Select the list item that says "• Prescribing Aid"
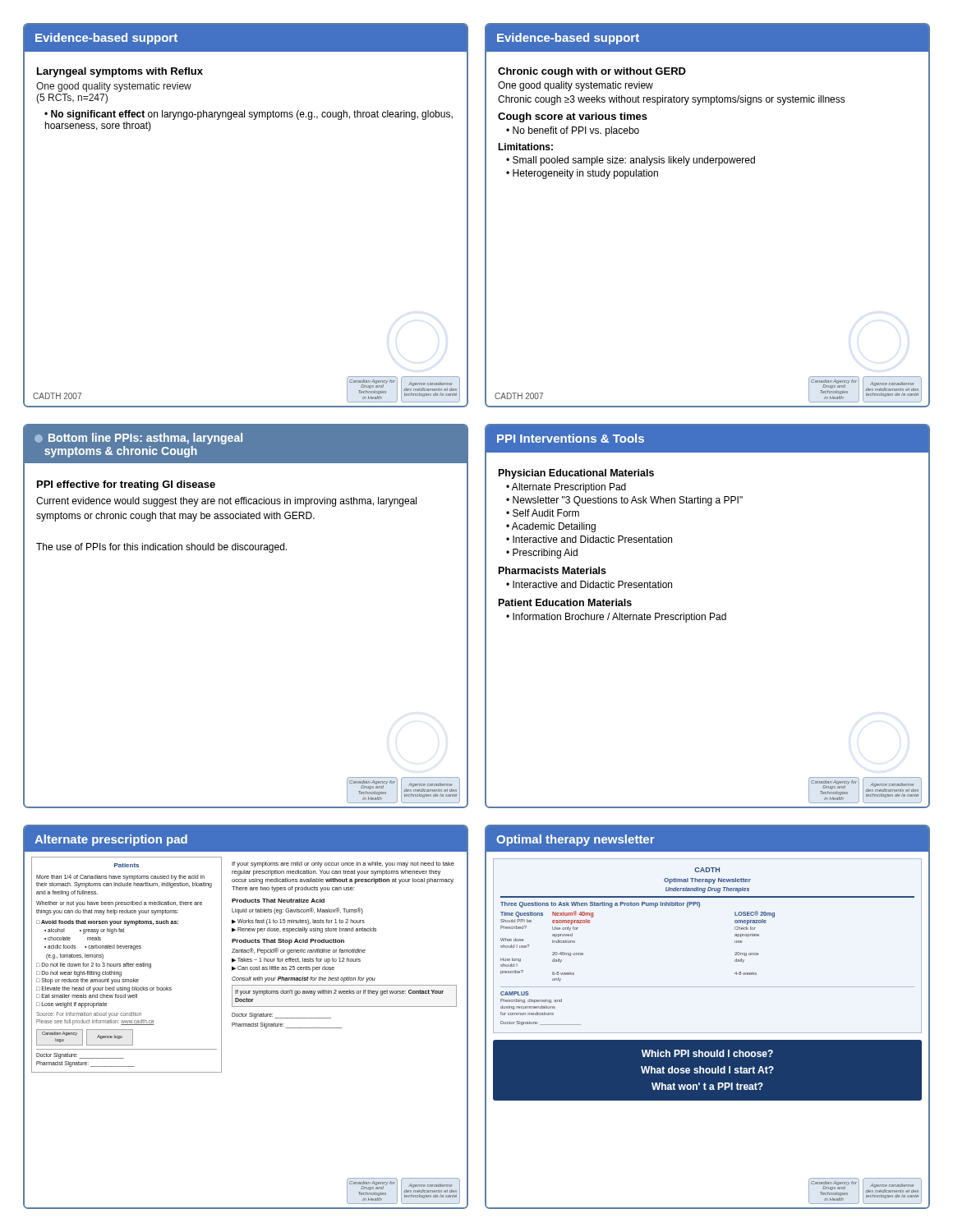 point(542,553)
